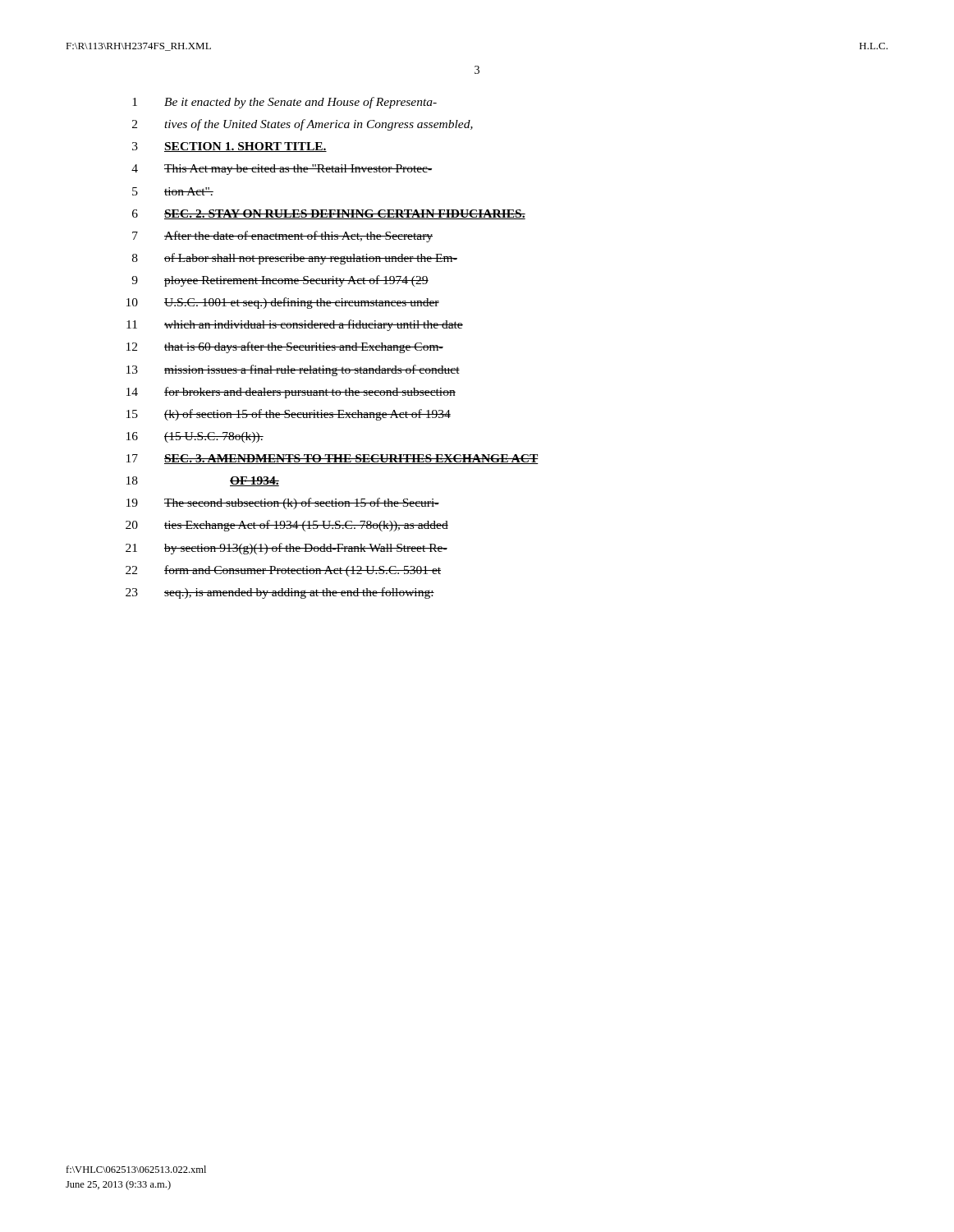
Task: Locate the list item containing "4 This Act may be"
Action: 269,168
